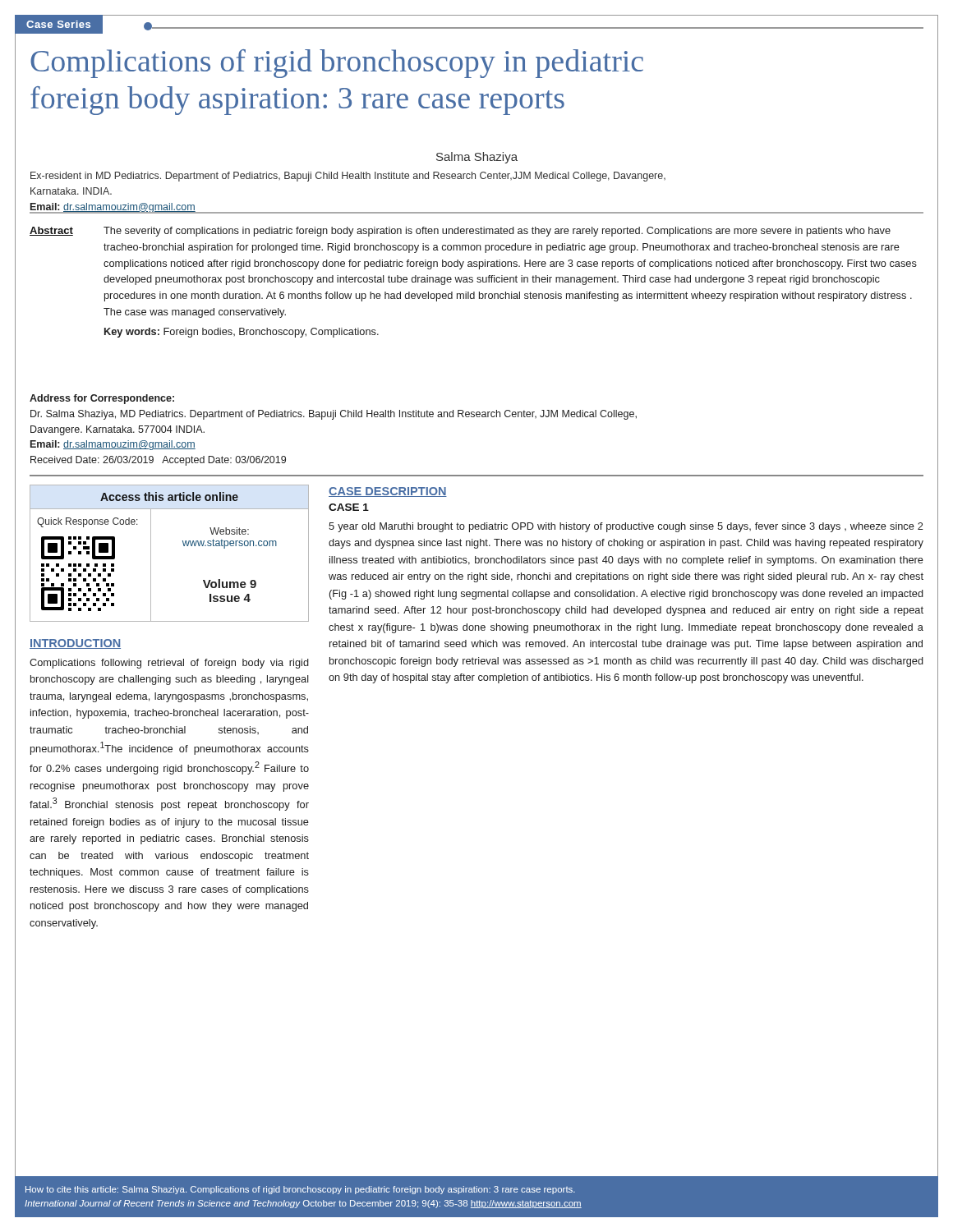Point to "Salma Shaziya"
The height and width of the screenshot is (1232, 953).
point(476,156)
